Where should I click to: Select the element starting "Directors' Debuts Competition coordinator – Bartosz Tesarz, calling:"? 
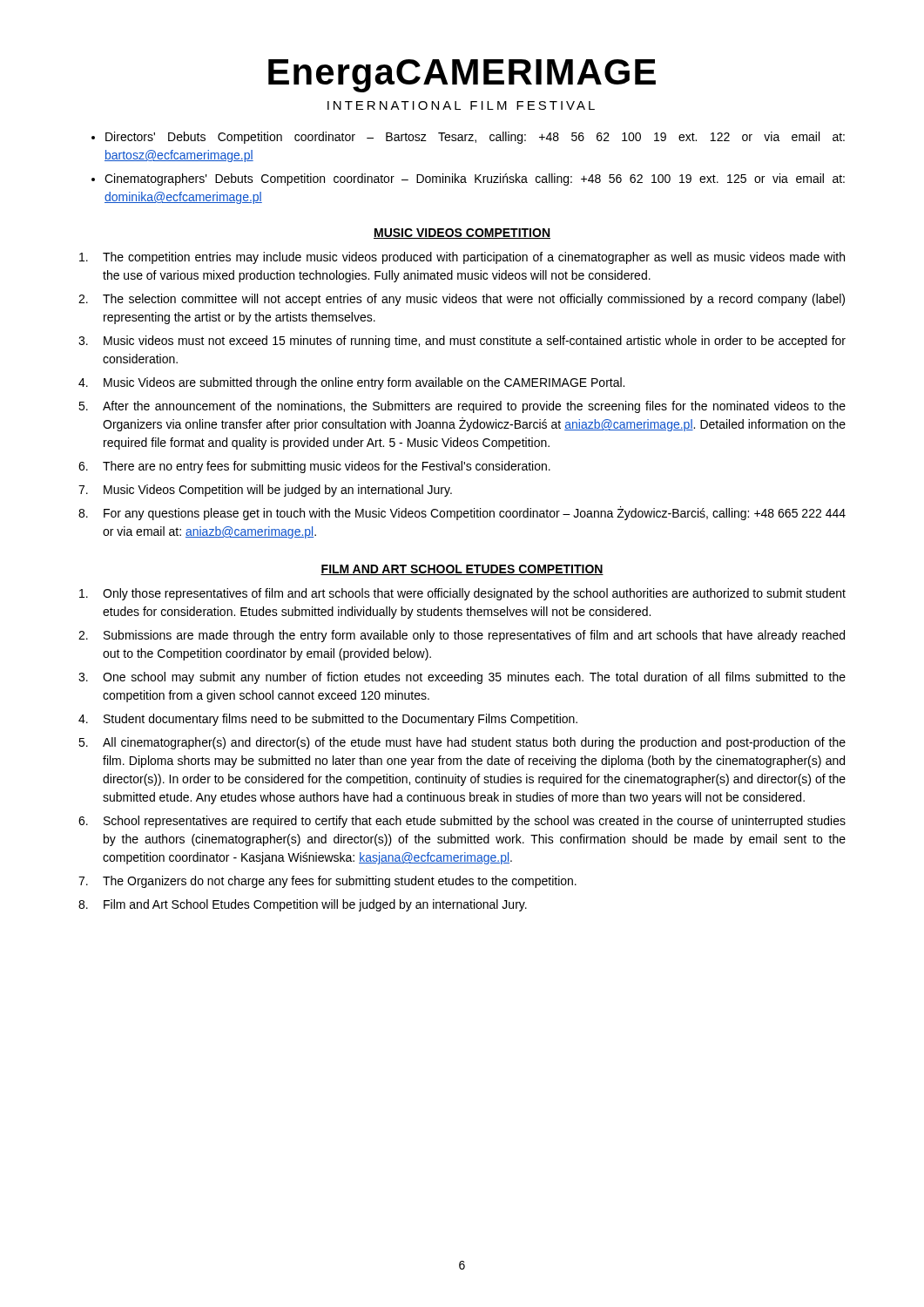pyautogui.click(x=475, y=146)
